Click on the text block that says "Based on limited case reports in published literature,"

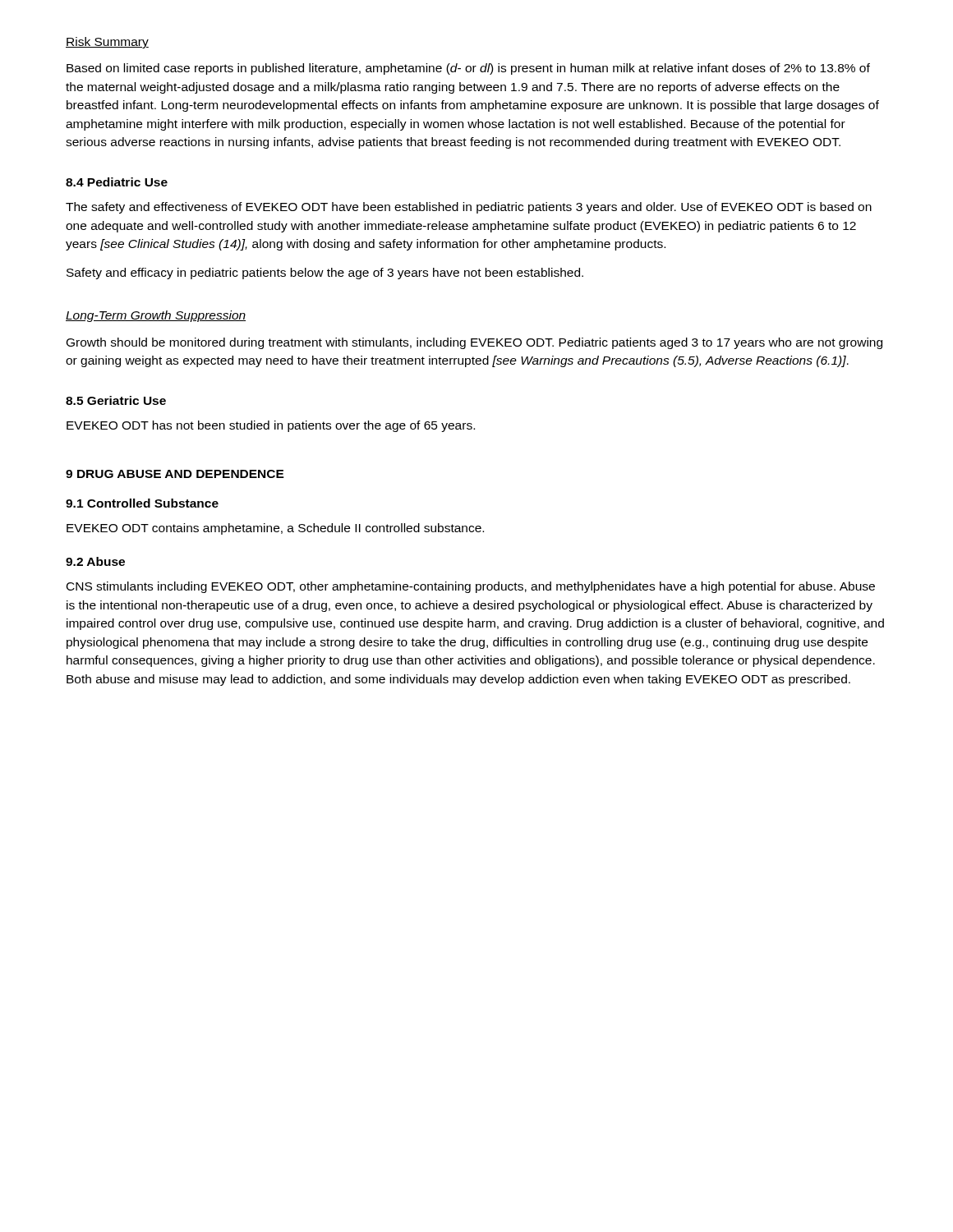click(x=476, y=106)
